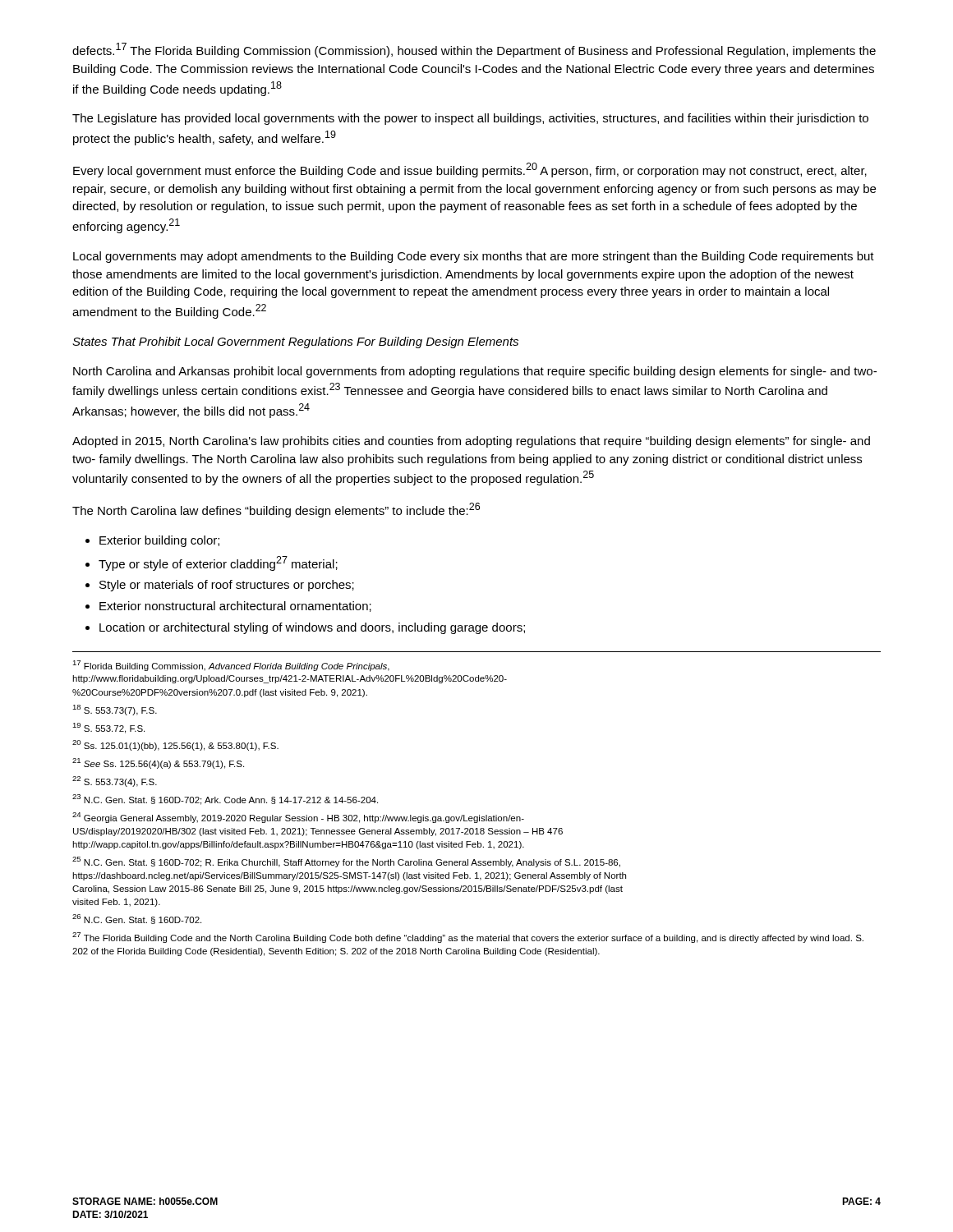Select the footnote that says "25 N.C. Gen. Stat. §"
953x1232 pixels.
[350, 881]
